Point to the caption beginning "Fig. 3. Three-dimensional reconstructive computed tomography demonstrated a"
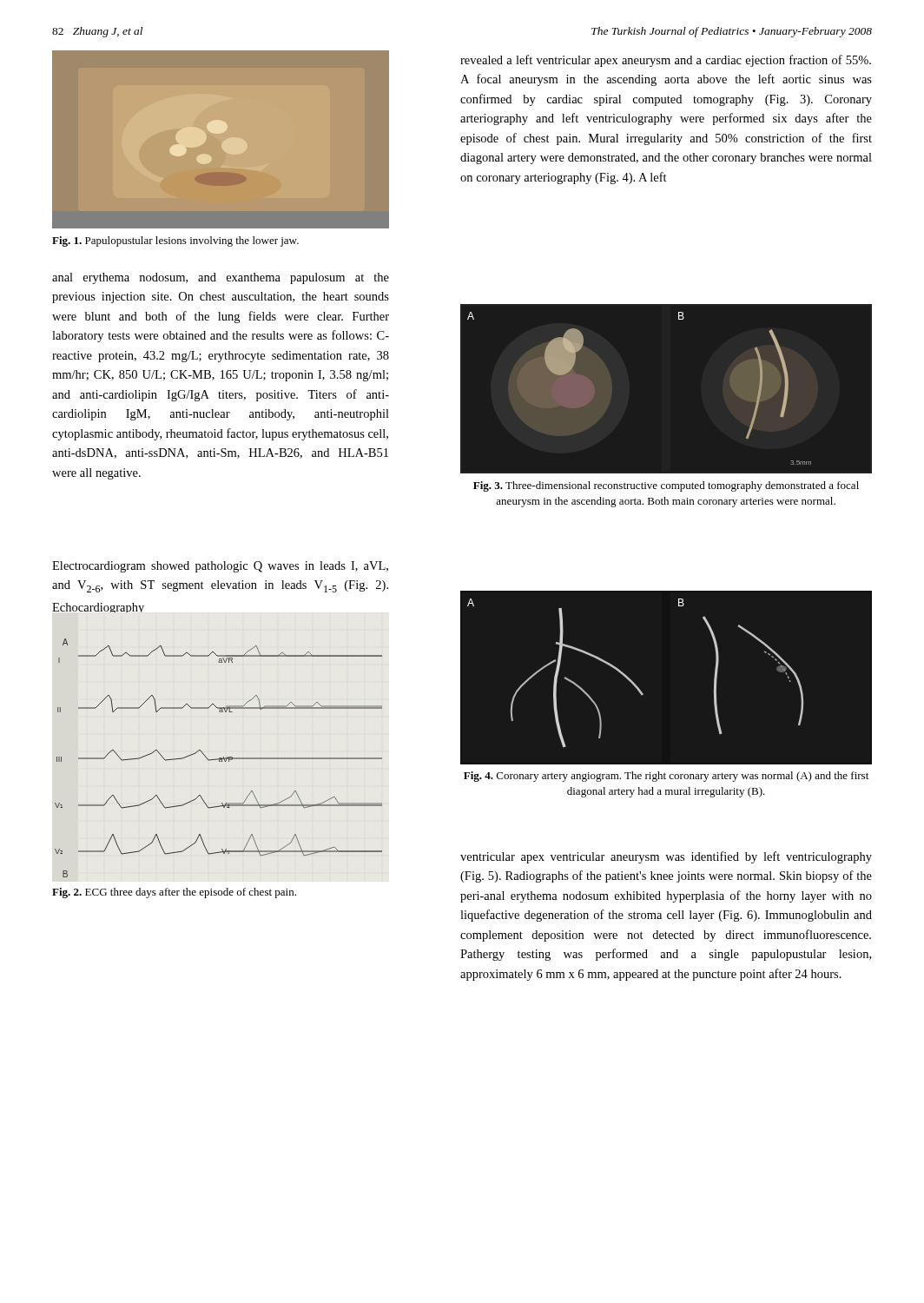Image resolution: width=924 pixels, height=1303 pixels. [x=666, y=493]
